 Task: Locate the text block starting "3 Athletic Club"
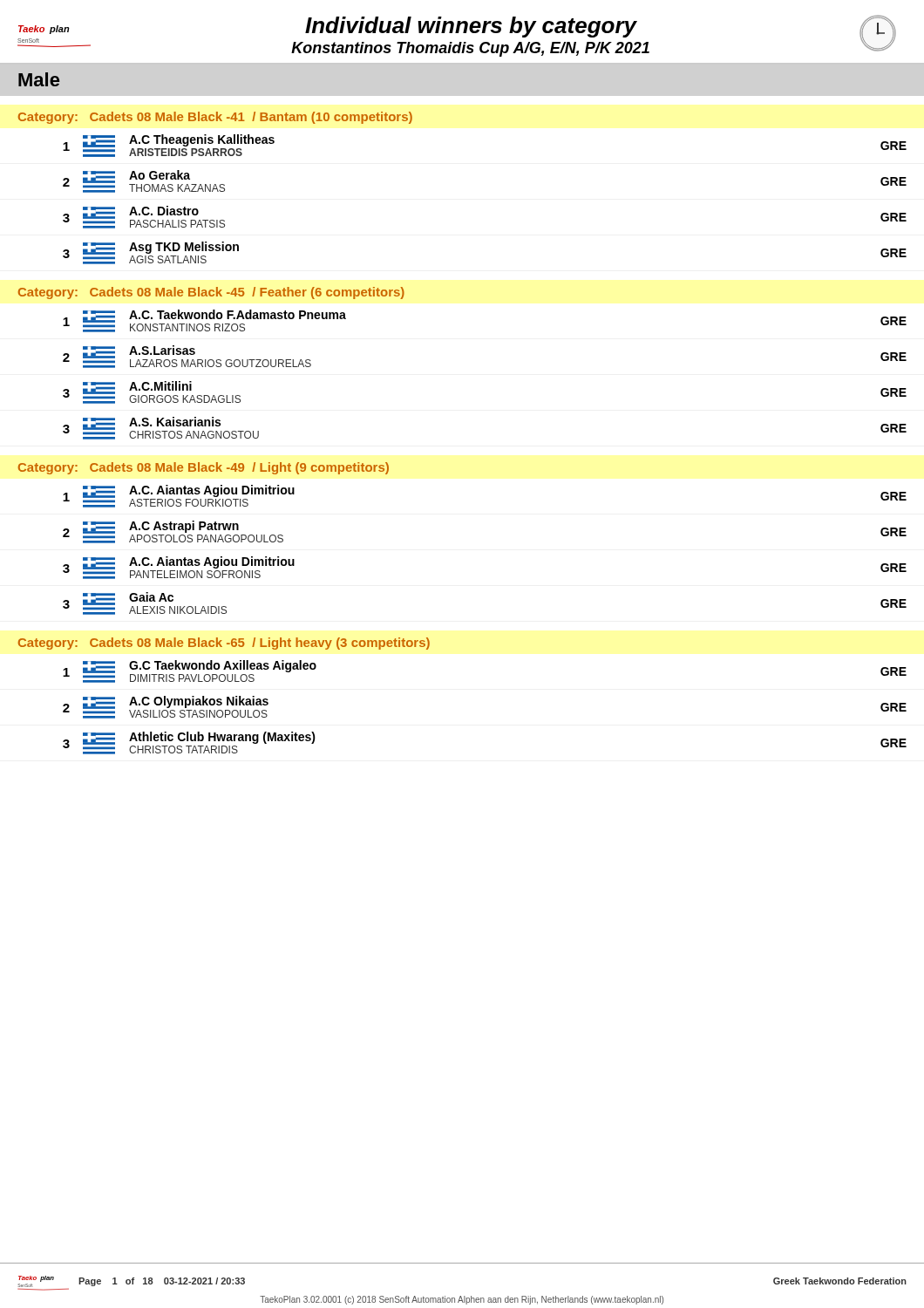tap(202, 741)
